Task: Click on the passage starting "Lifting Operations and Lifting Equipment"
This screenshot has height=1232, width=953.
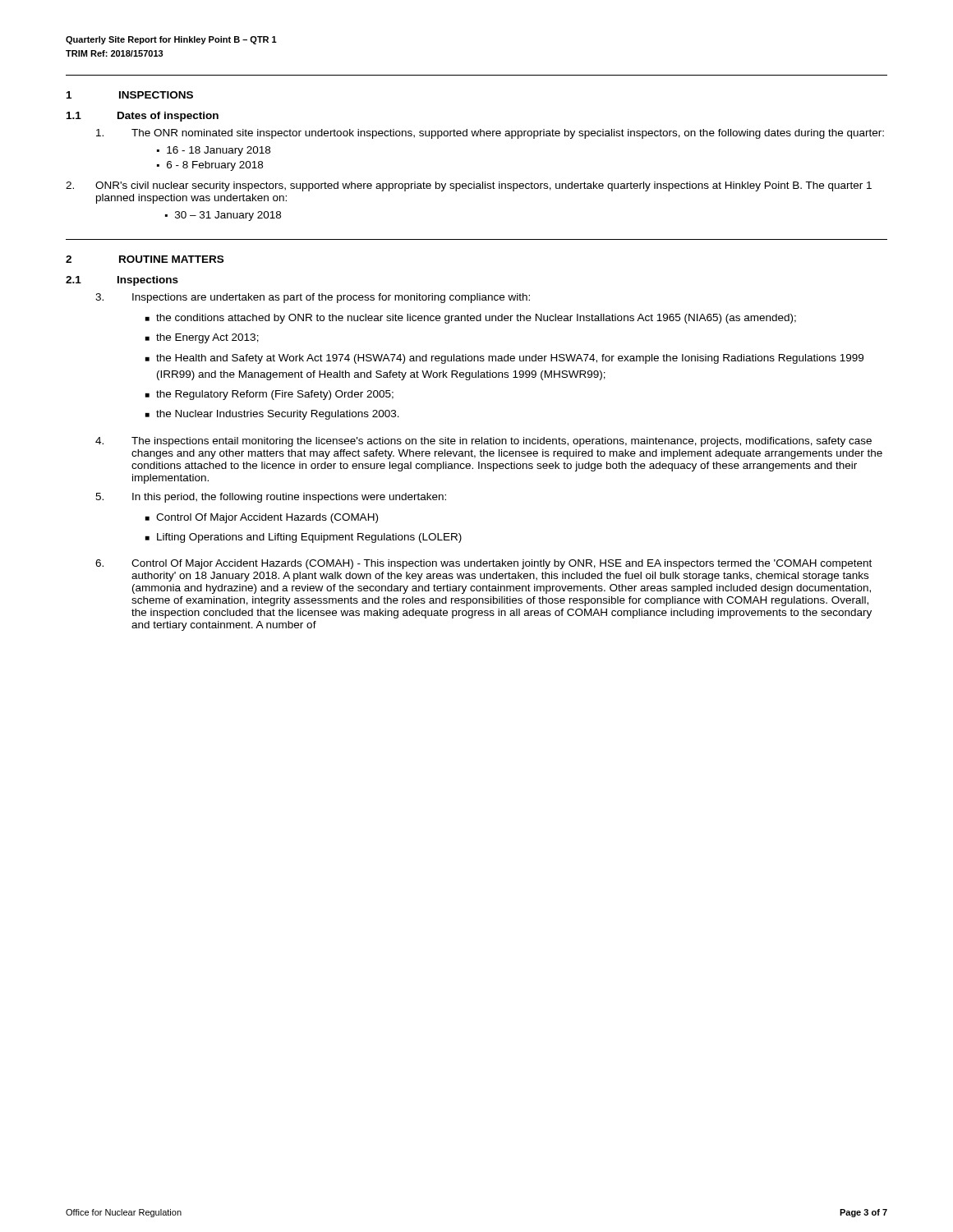Action: 309,537
